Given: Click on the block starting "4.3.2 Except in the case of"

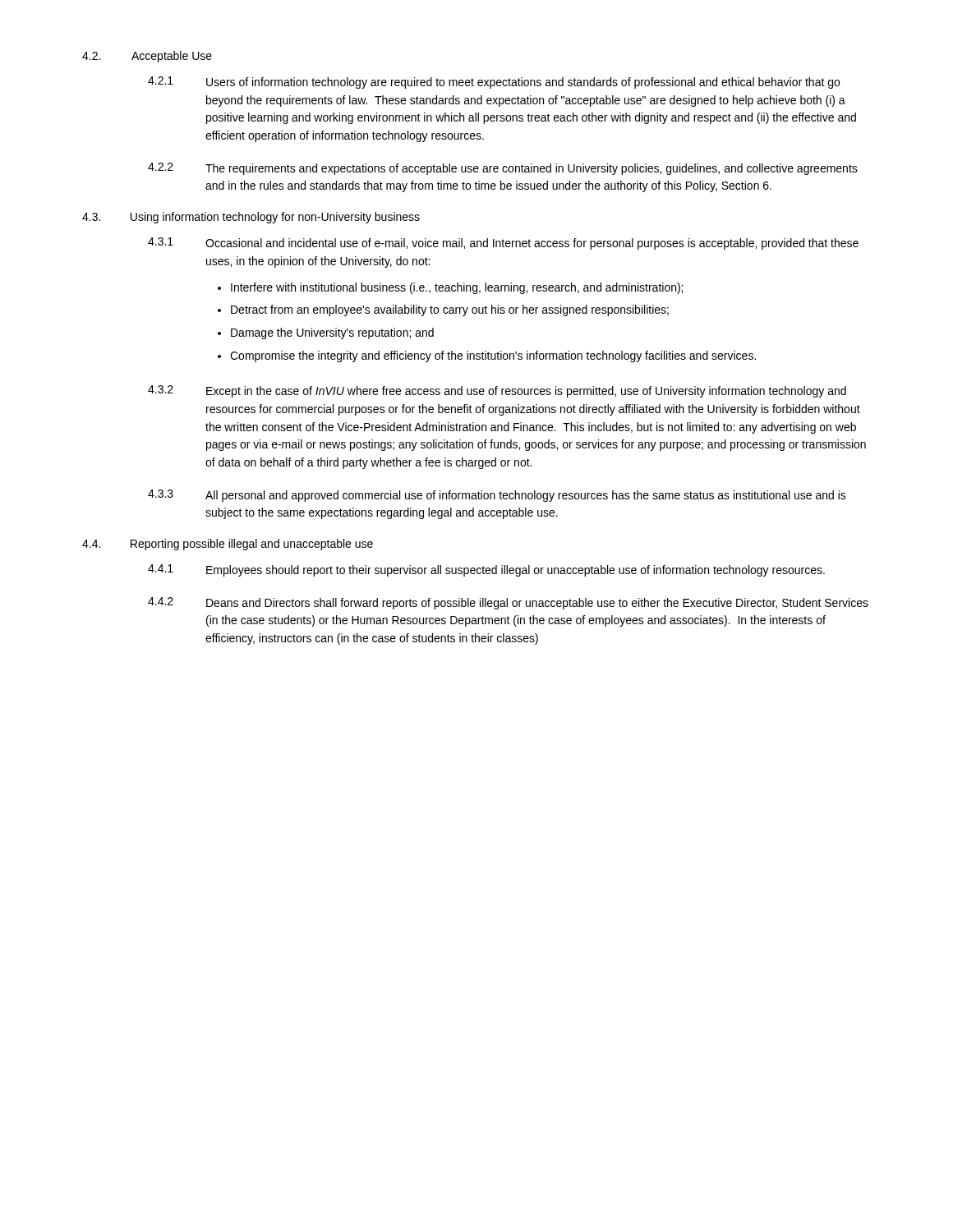Looking at the screenshot, I should coord(509,427).
